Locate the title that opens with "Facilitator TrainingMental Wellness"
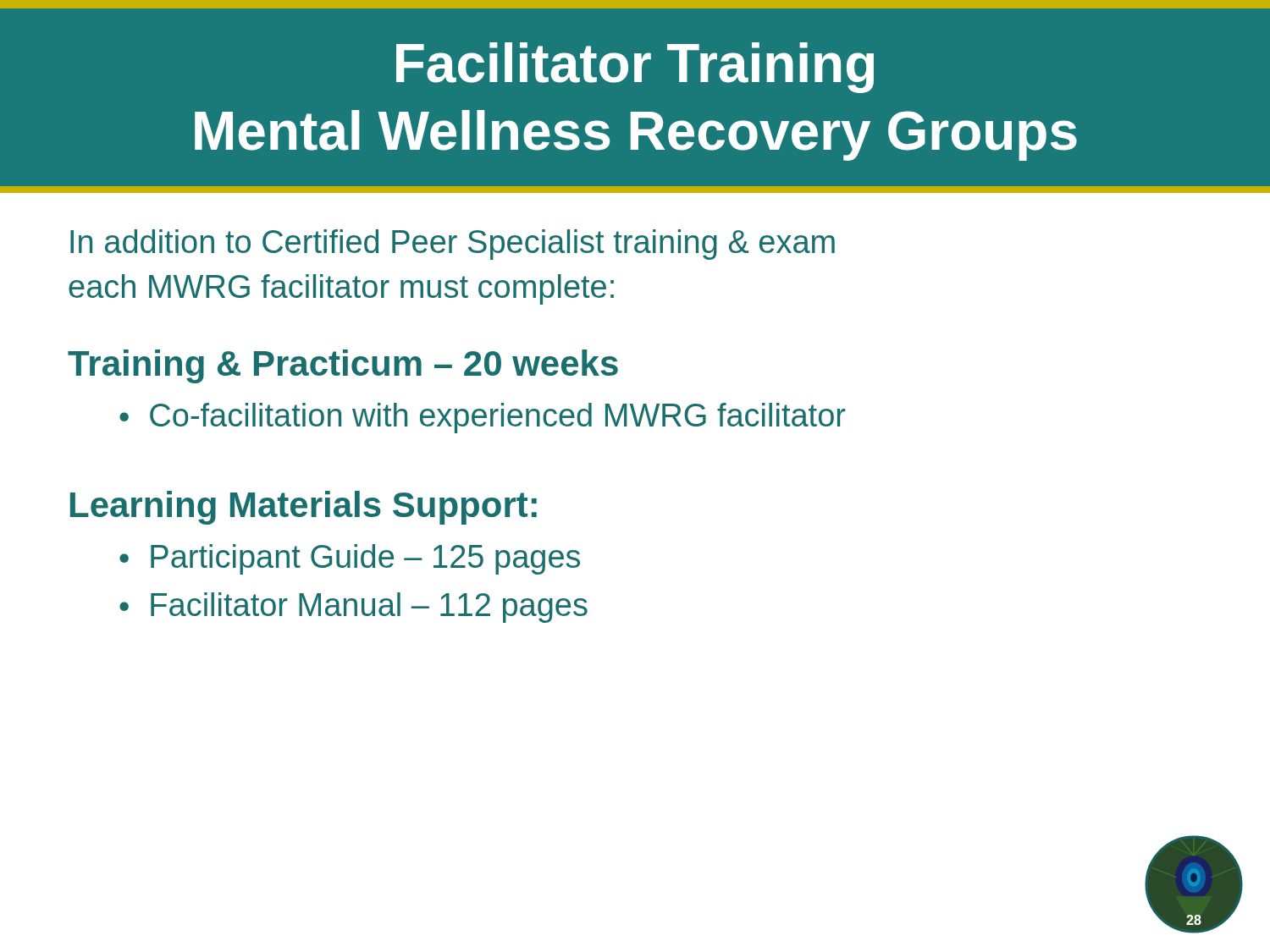Viewport: 1270px width, 952px height. tap(635, 97)
